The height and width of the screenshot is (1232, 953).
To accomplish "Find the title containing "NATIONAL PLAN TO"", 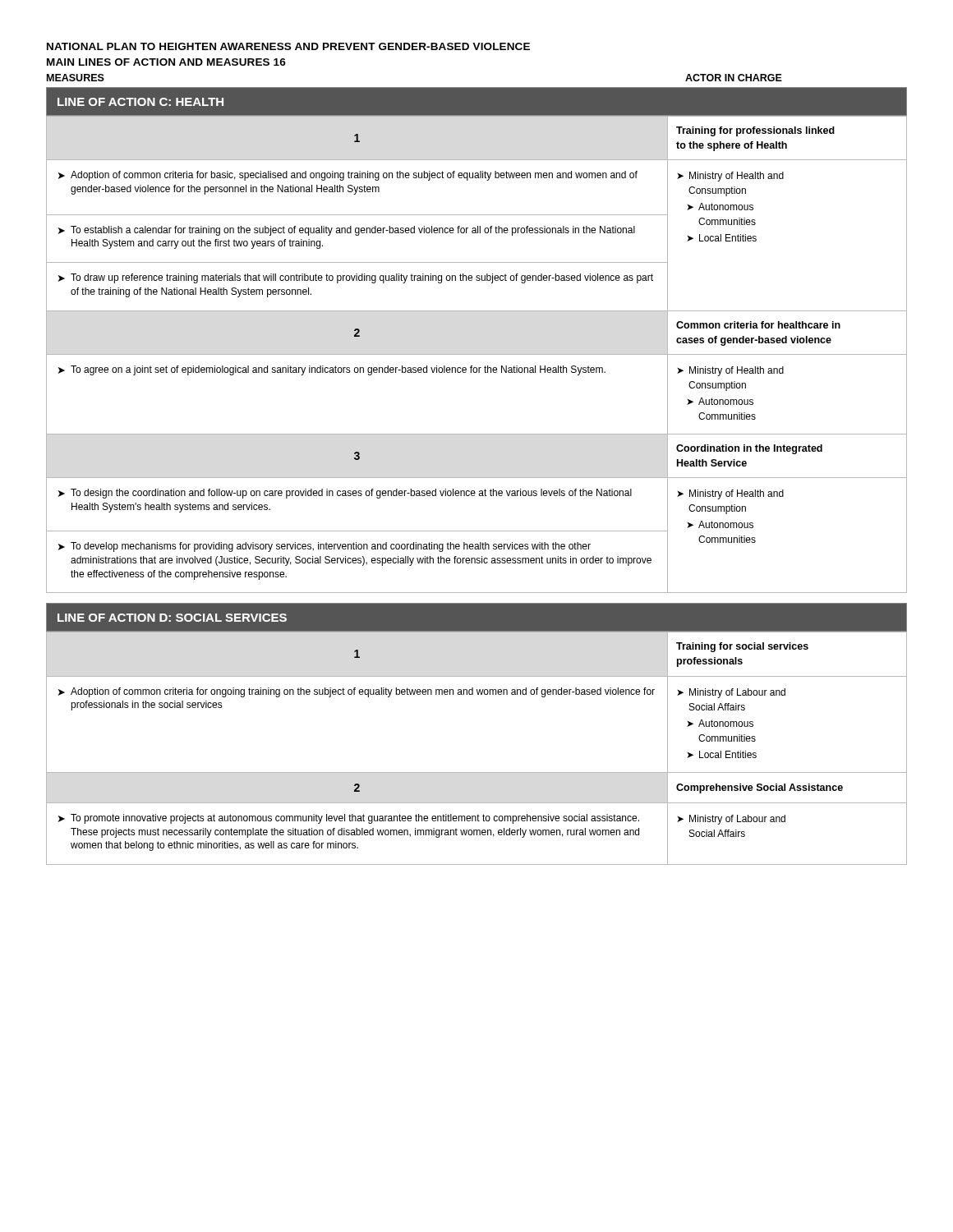I will pyautogui.click(x=476, y=55).
